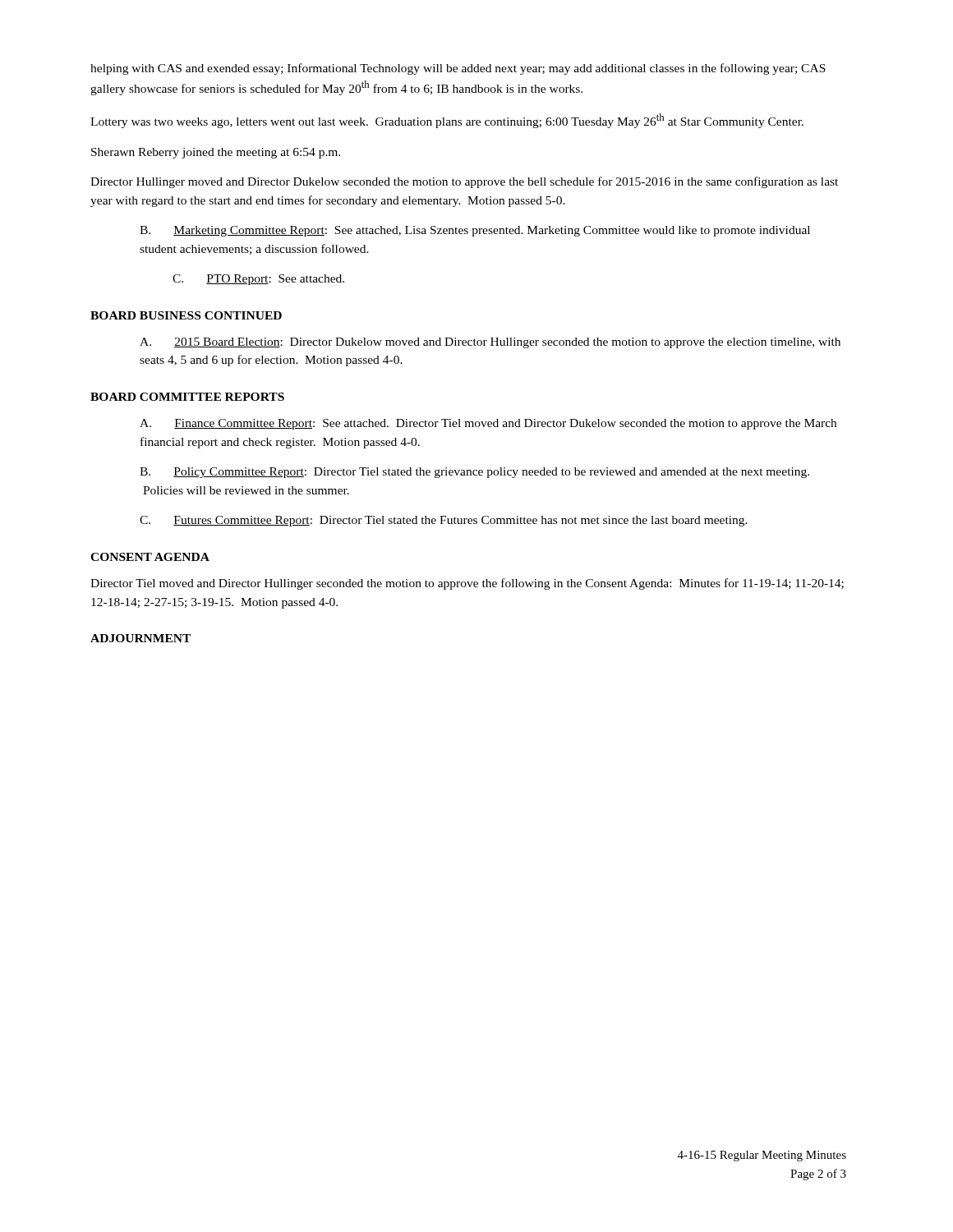Locate the element starting "Sherawn Reberry joined"
The height and width of the screenshot is (1232, 953).
pos(216,153)
